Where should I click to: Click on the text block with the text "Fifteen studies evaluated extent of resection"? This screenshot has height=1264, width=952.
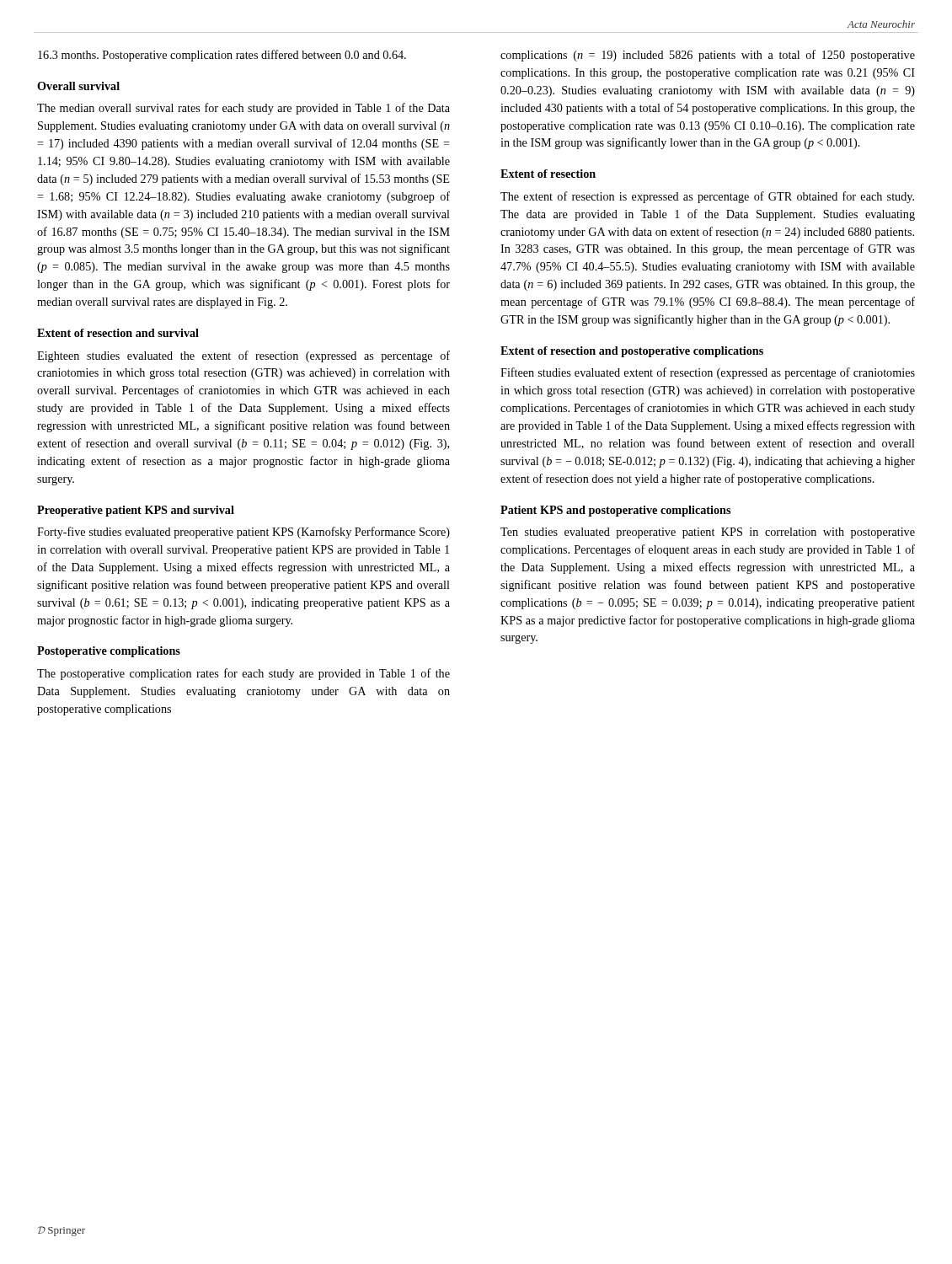(708, 426)
